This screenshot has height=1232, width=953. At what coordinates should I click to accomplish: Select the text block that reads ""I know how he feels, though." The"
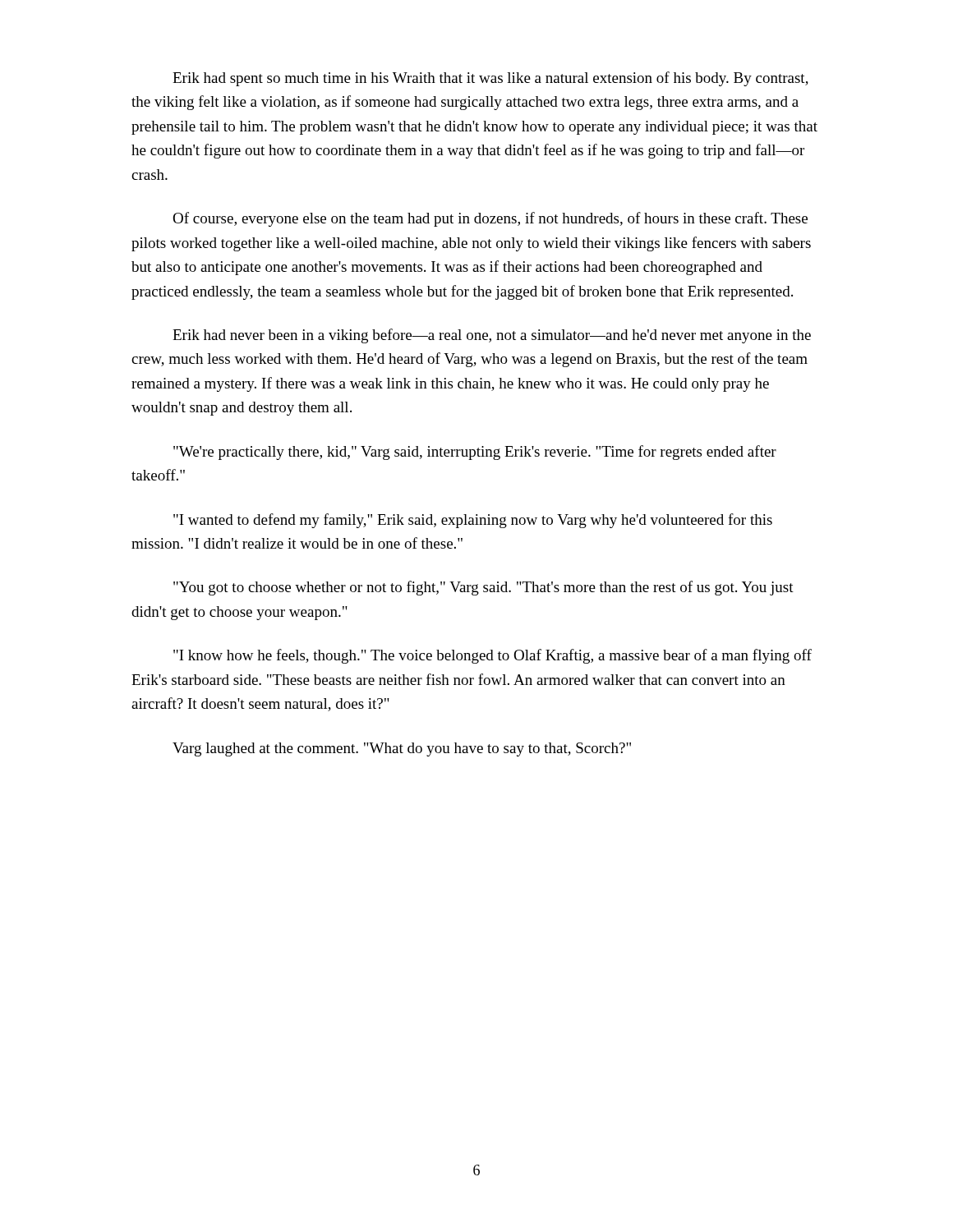pyautogui.click(x=476, y=680)
